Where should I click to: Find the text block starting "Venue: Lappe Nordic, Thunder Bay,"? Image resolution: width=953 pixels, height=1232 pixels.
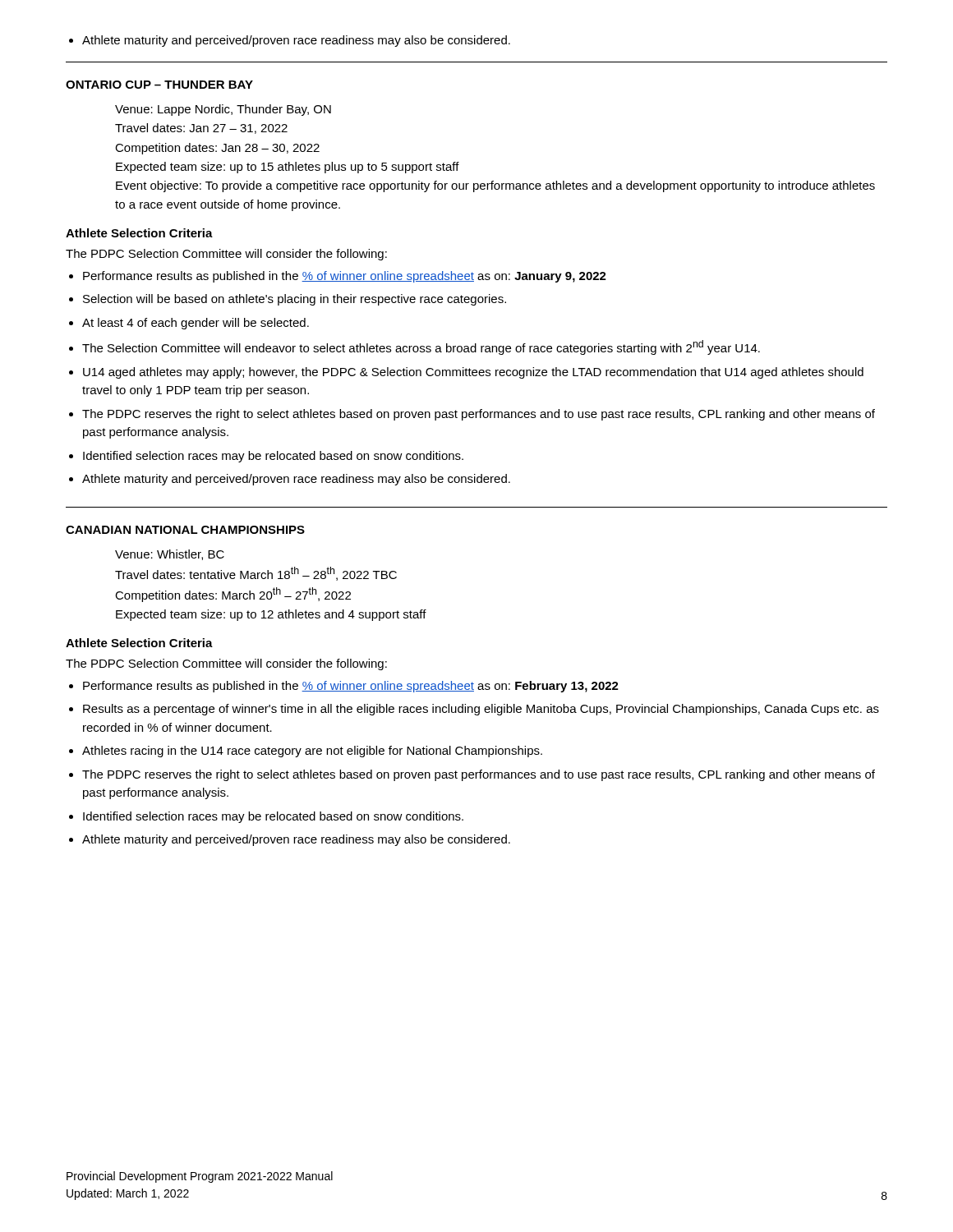click(x=223, y=110)
